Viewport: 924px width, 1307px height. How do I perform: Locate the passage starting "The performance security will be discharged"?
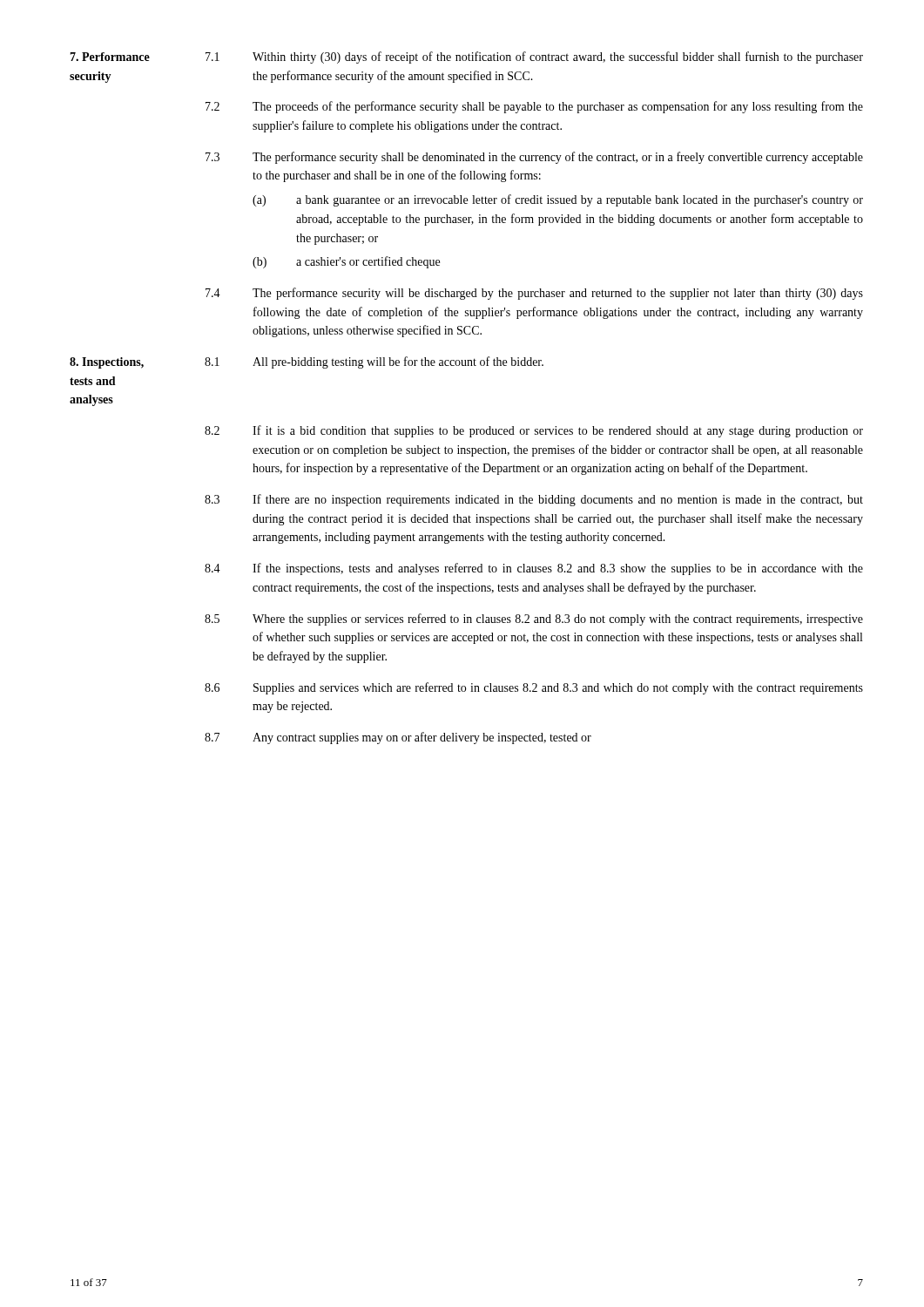coord(558,312)
